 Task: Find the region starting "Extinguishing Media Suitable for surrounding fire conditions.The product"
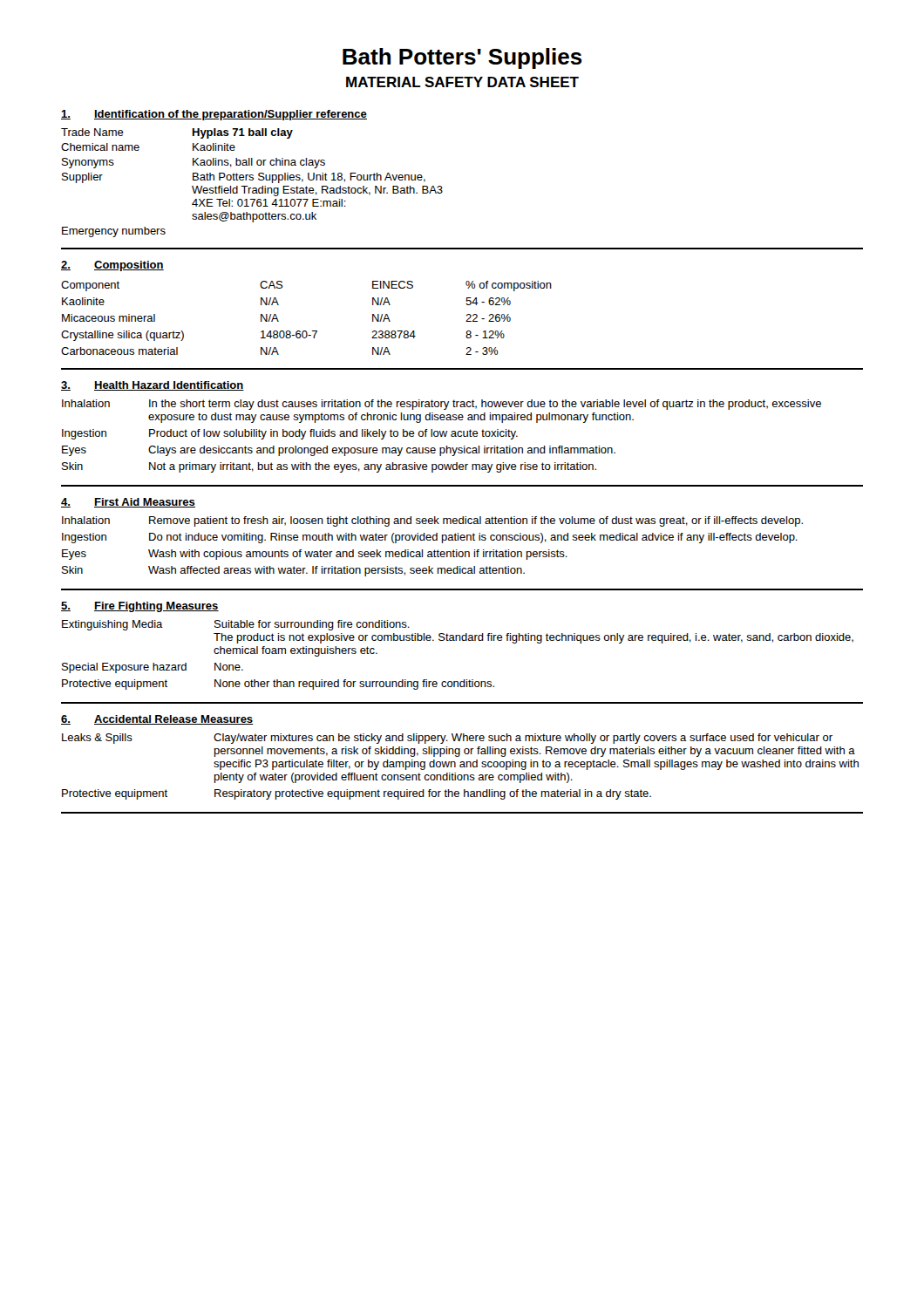(x=236, y=625)
